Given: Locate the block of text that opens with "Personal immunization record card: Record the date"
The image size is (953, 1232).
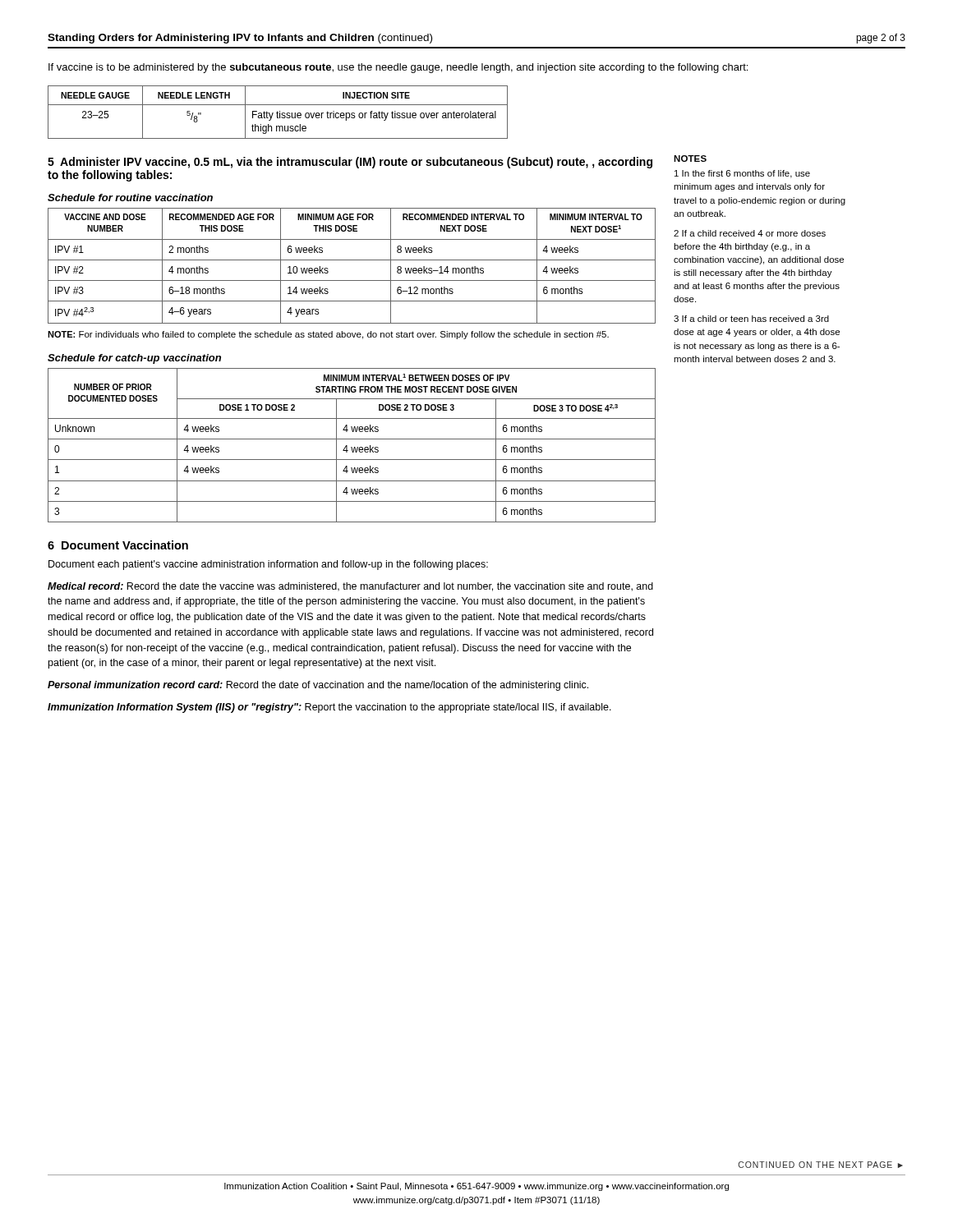Looking at the screenshot, I should coord(318,685).
